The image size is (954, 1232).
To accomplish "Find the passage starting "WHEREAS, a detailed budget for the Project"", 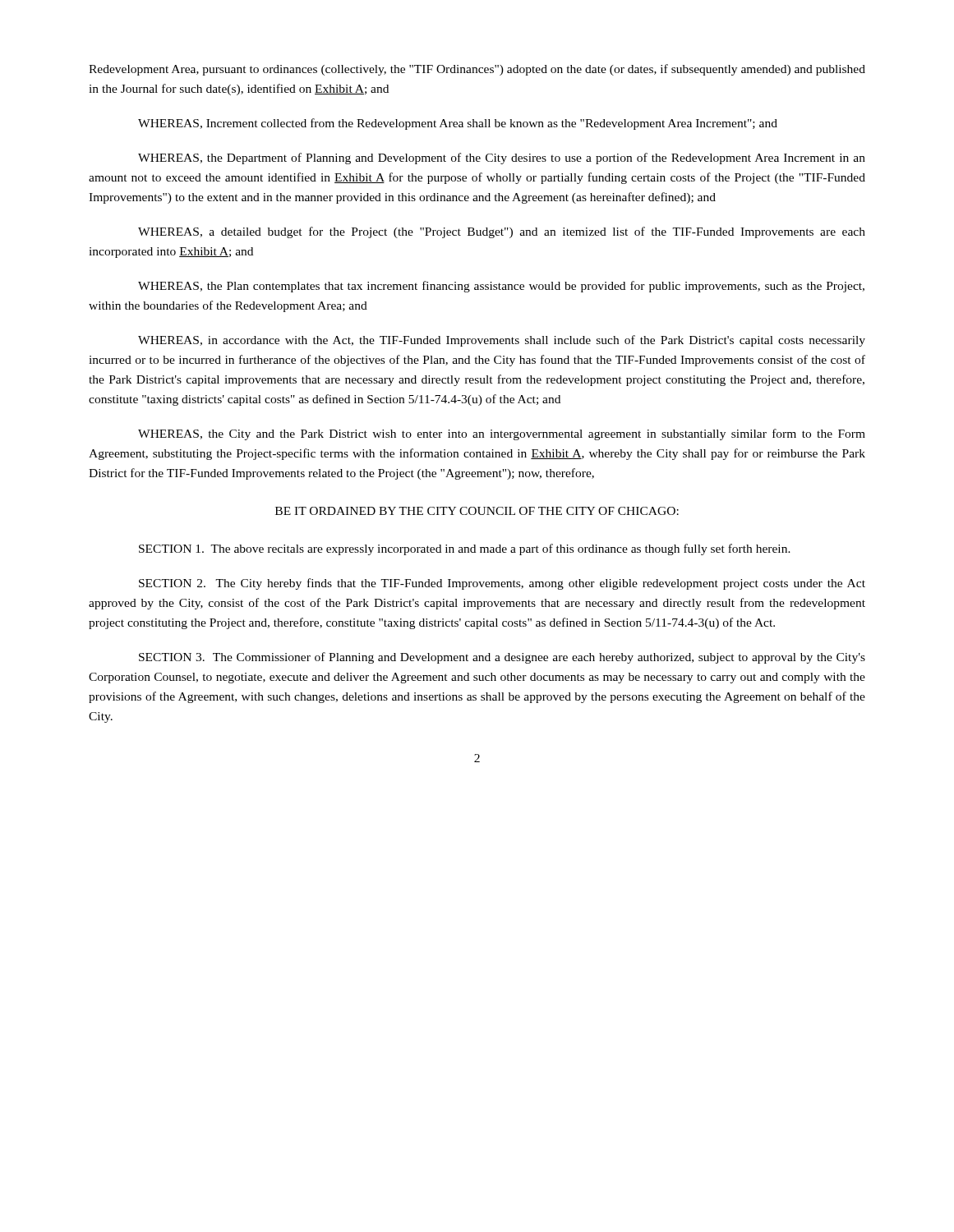I will (x=477, y=241).
